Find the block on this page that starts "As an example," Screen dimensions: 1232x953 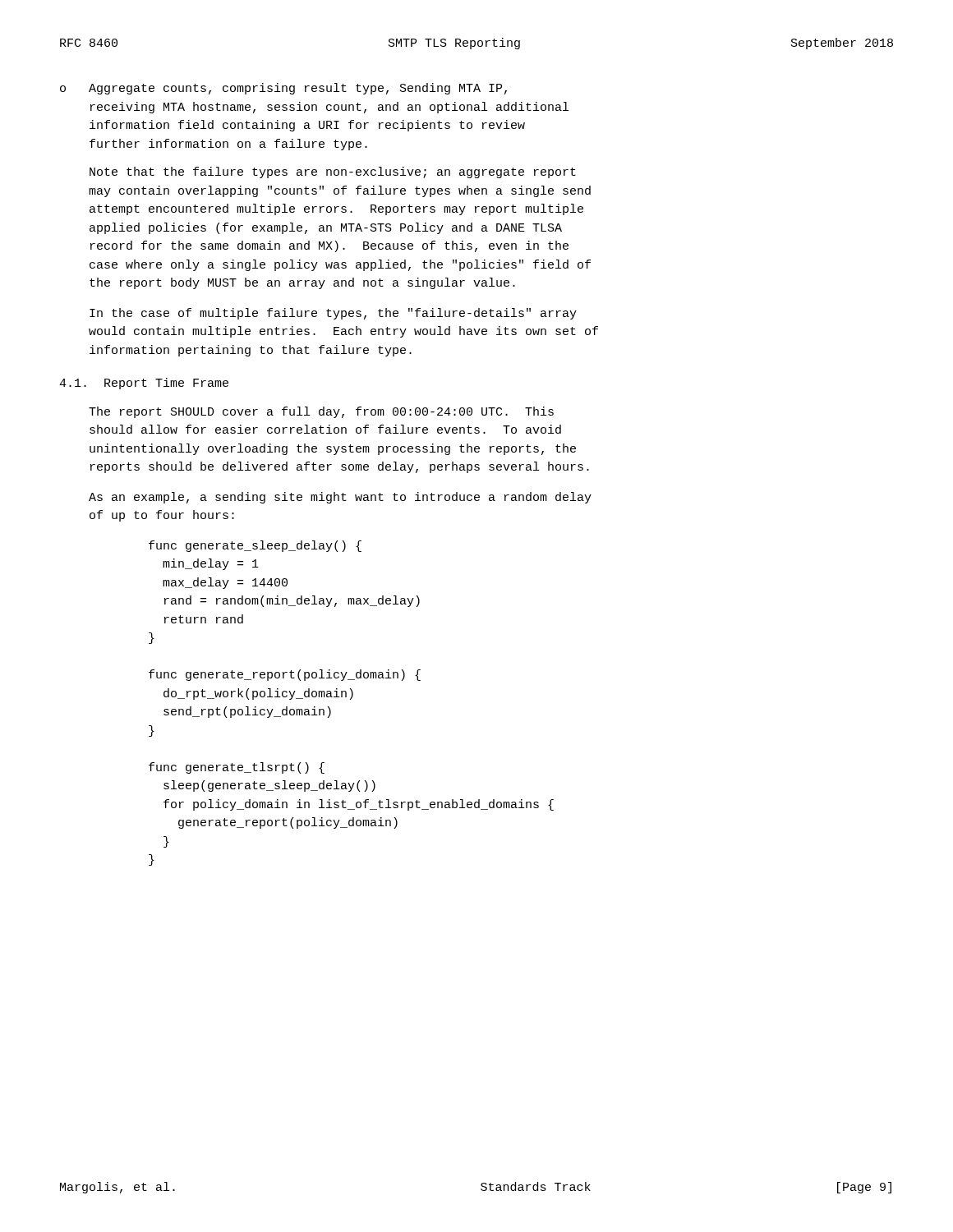[x=340, y=507]
